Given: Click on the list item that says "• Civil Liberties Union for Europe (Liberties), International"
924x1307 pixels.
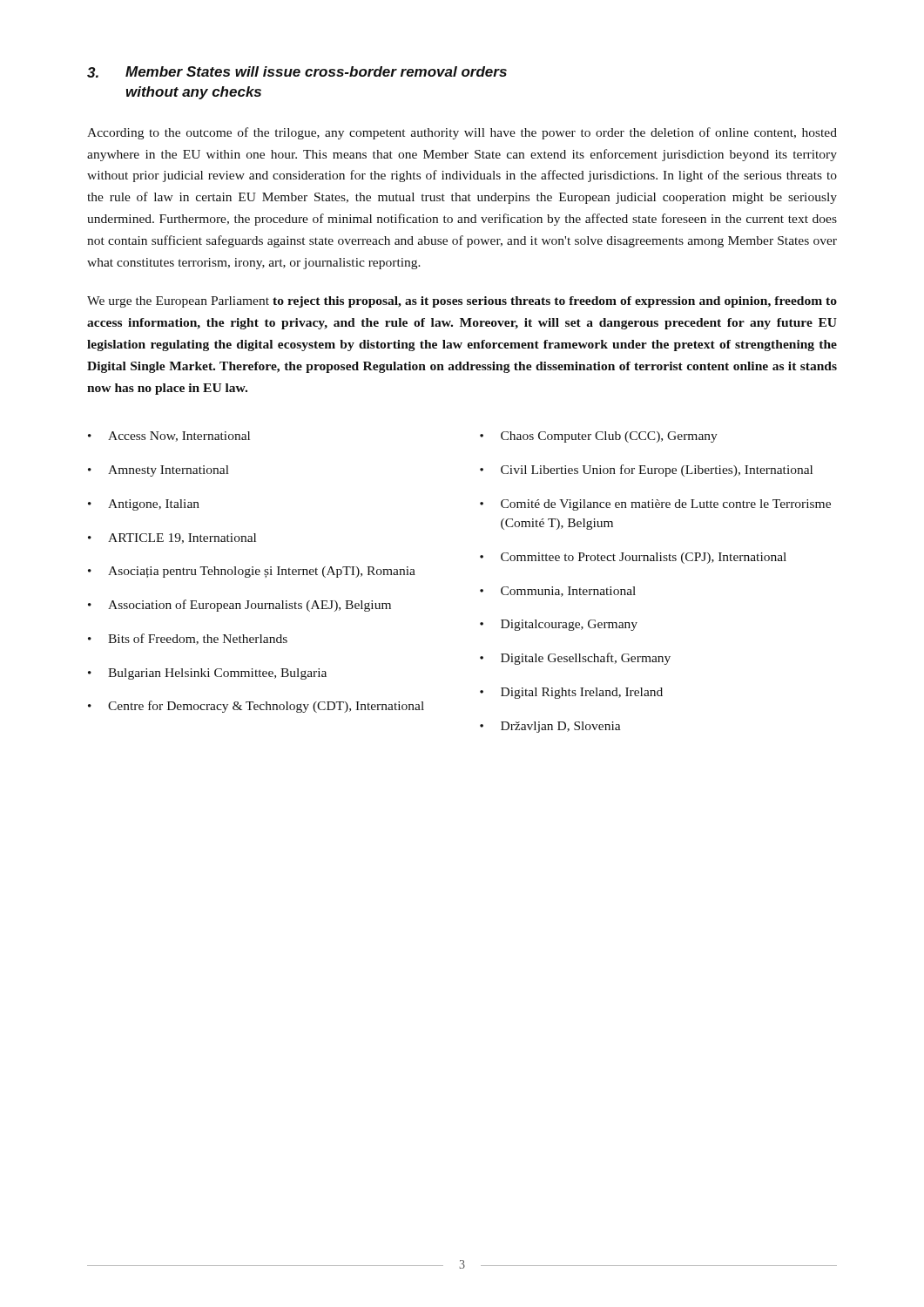Looking at the screenshot, I should click(658, 470).
